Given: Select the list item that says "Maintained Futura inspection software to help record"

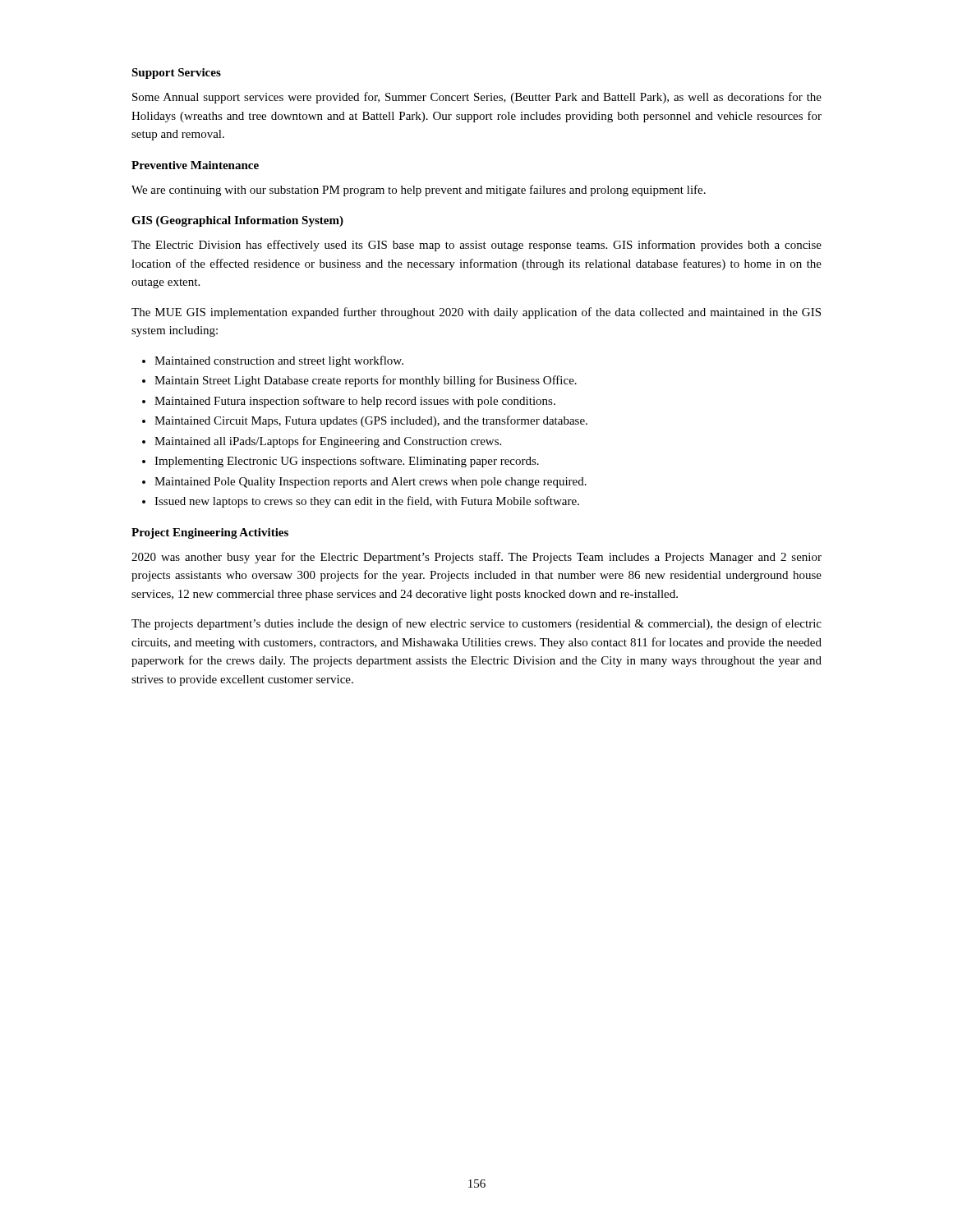Looking at the screenshot, I should tap(355, 400).
